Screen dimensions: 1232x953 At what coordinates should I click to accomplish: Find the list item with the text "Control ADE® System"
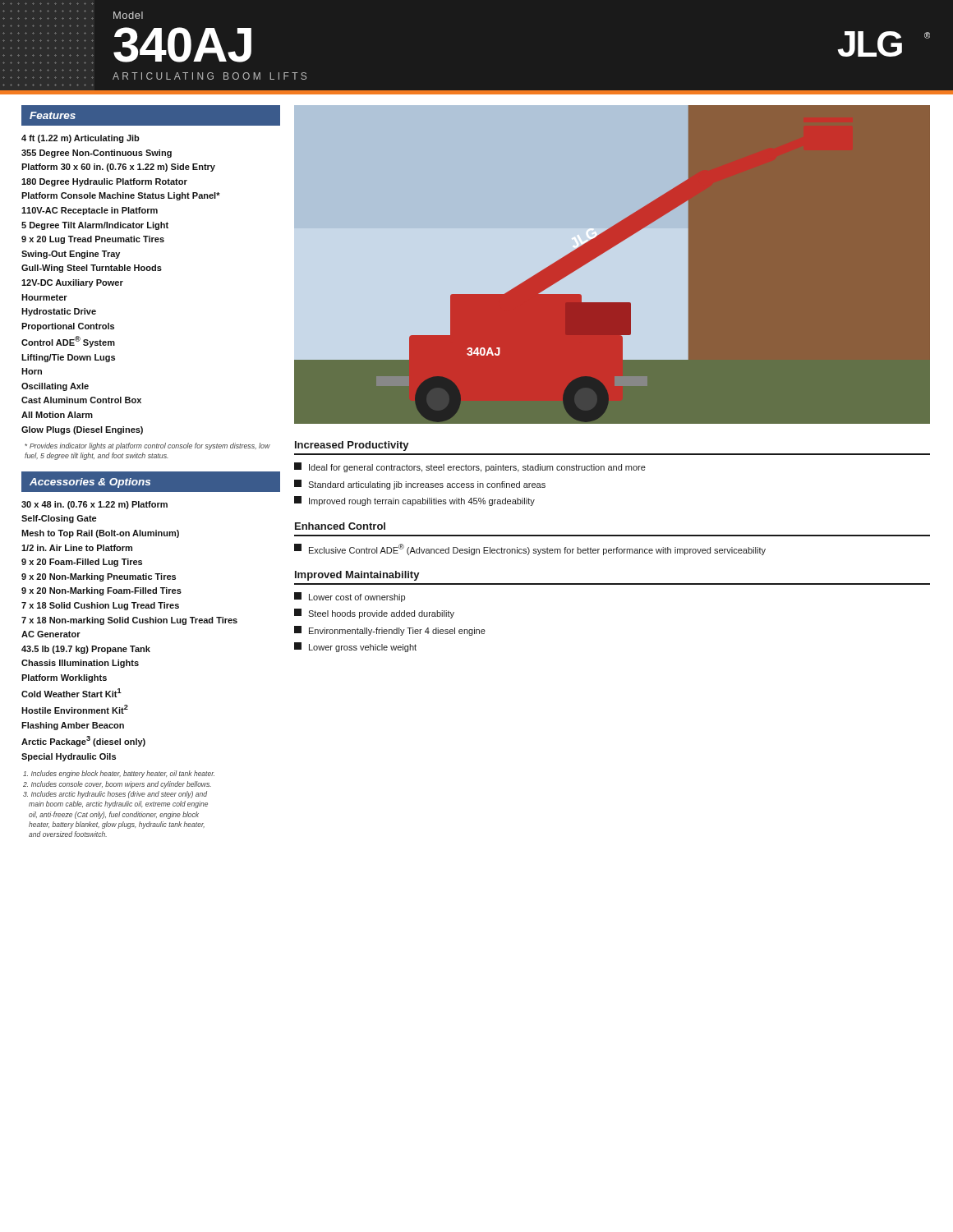68,341
